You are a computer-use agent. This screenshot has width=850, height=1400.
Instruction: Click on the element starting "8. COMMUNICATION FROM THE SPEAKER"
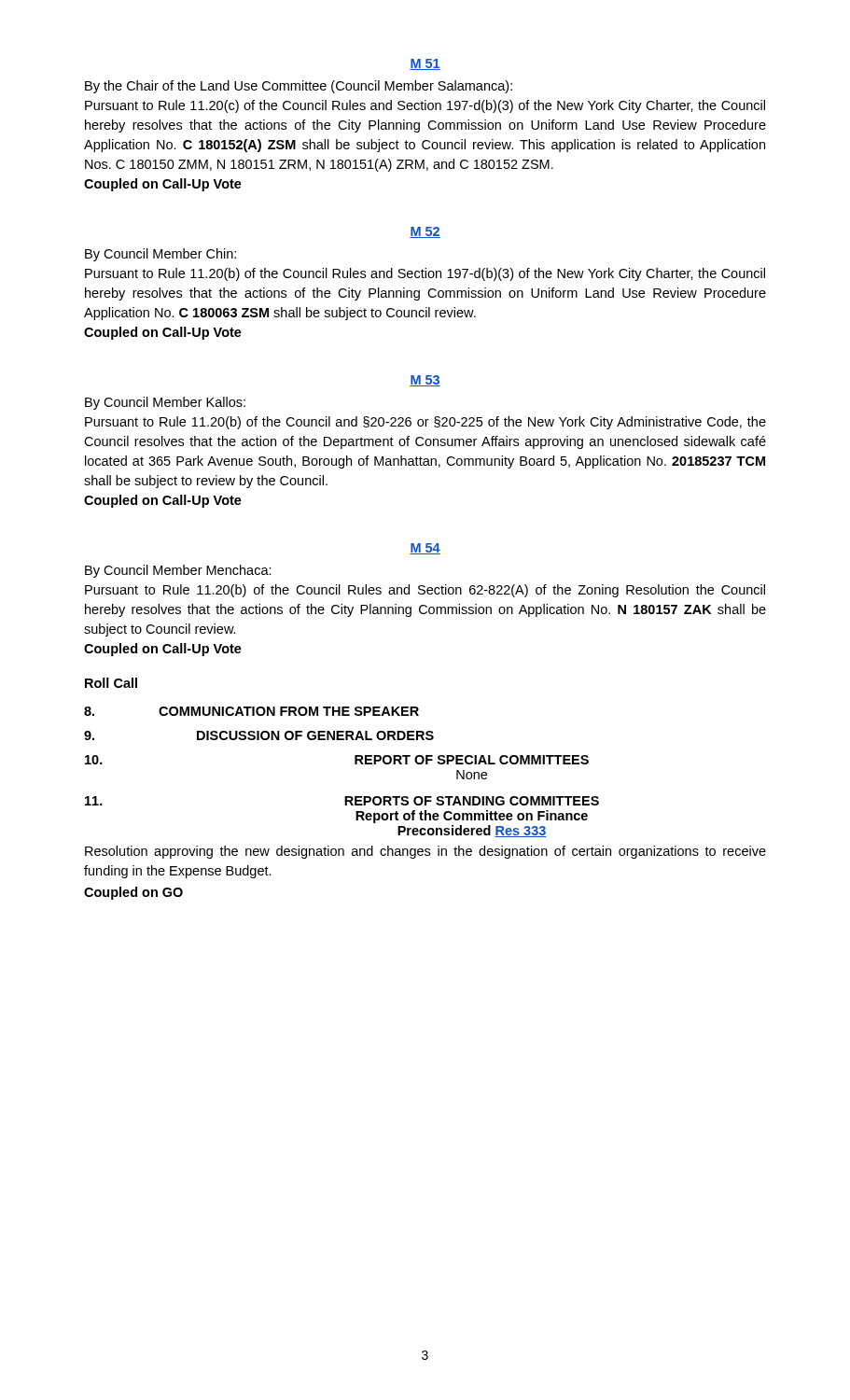pos(425,712)
